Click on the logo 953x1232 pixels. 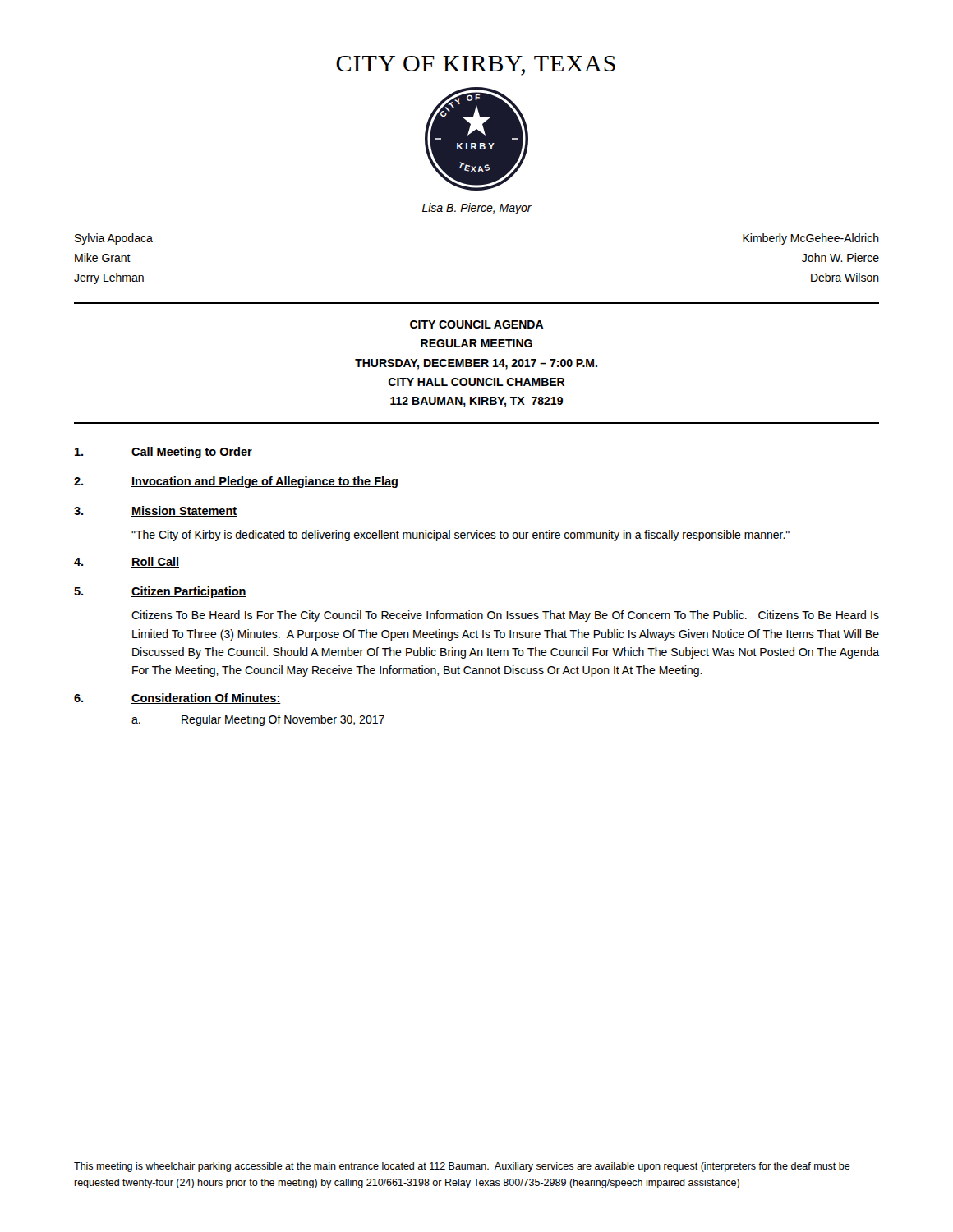tap(476, 140)
